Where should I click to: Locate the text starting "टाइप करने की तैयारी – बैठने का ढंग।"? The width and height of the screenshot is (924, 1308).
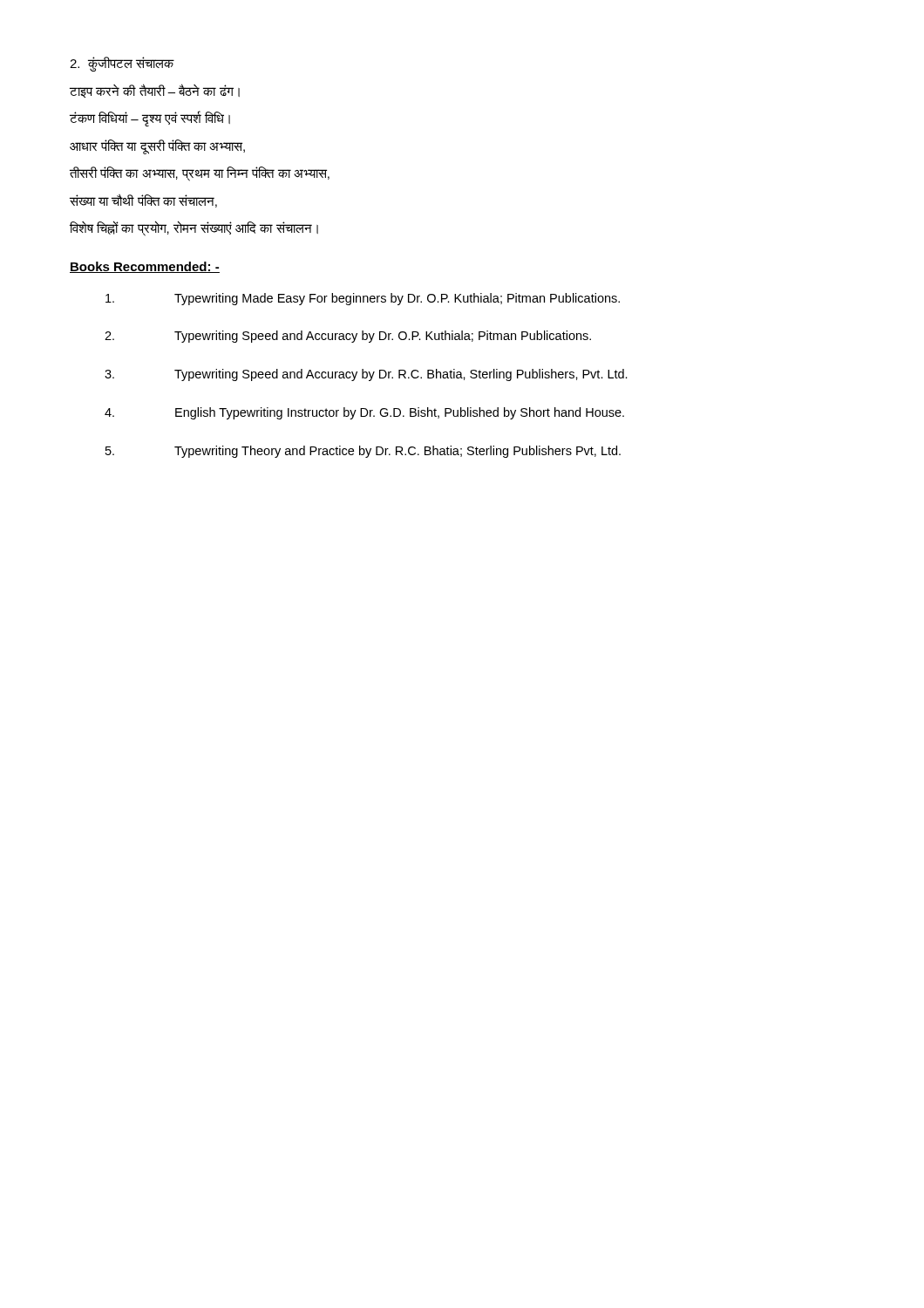pos(156,91)
